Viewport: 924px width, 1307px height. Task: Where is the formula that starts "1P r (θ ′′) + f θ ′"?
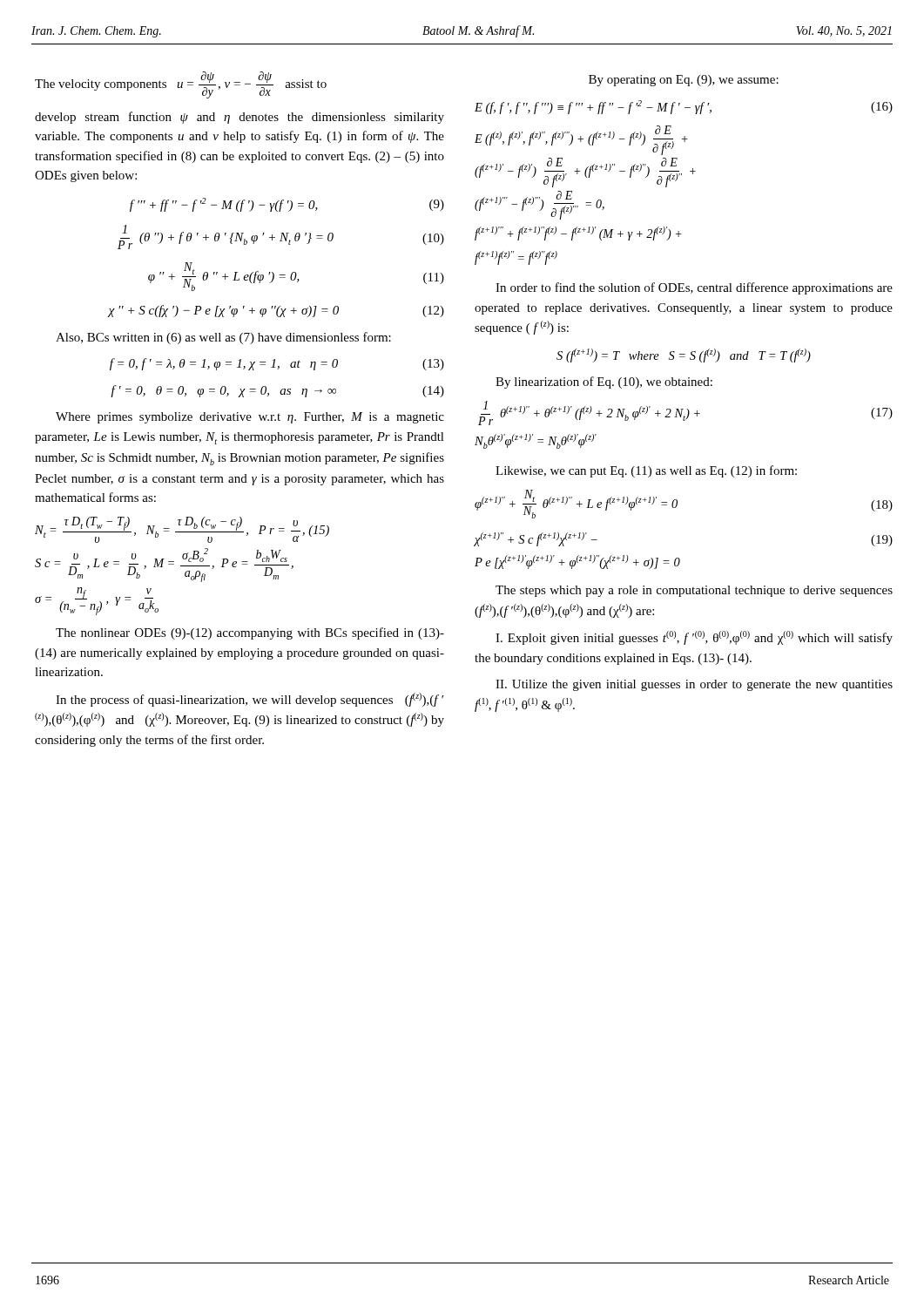[240, 238]
